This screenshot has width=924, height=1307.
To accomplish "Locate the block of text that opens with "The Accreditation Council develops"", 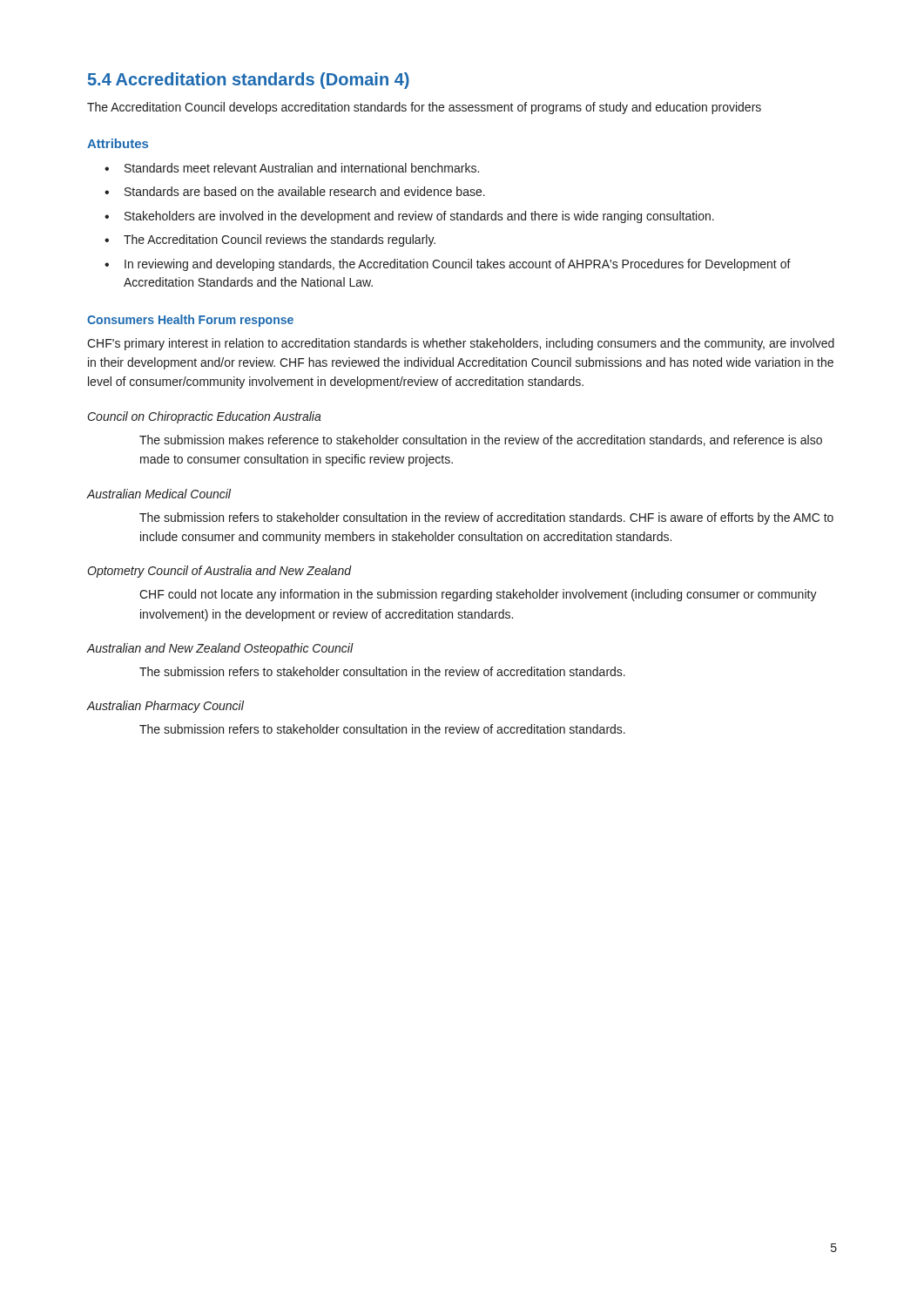I will (x=424, y=107).
